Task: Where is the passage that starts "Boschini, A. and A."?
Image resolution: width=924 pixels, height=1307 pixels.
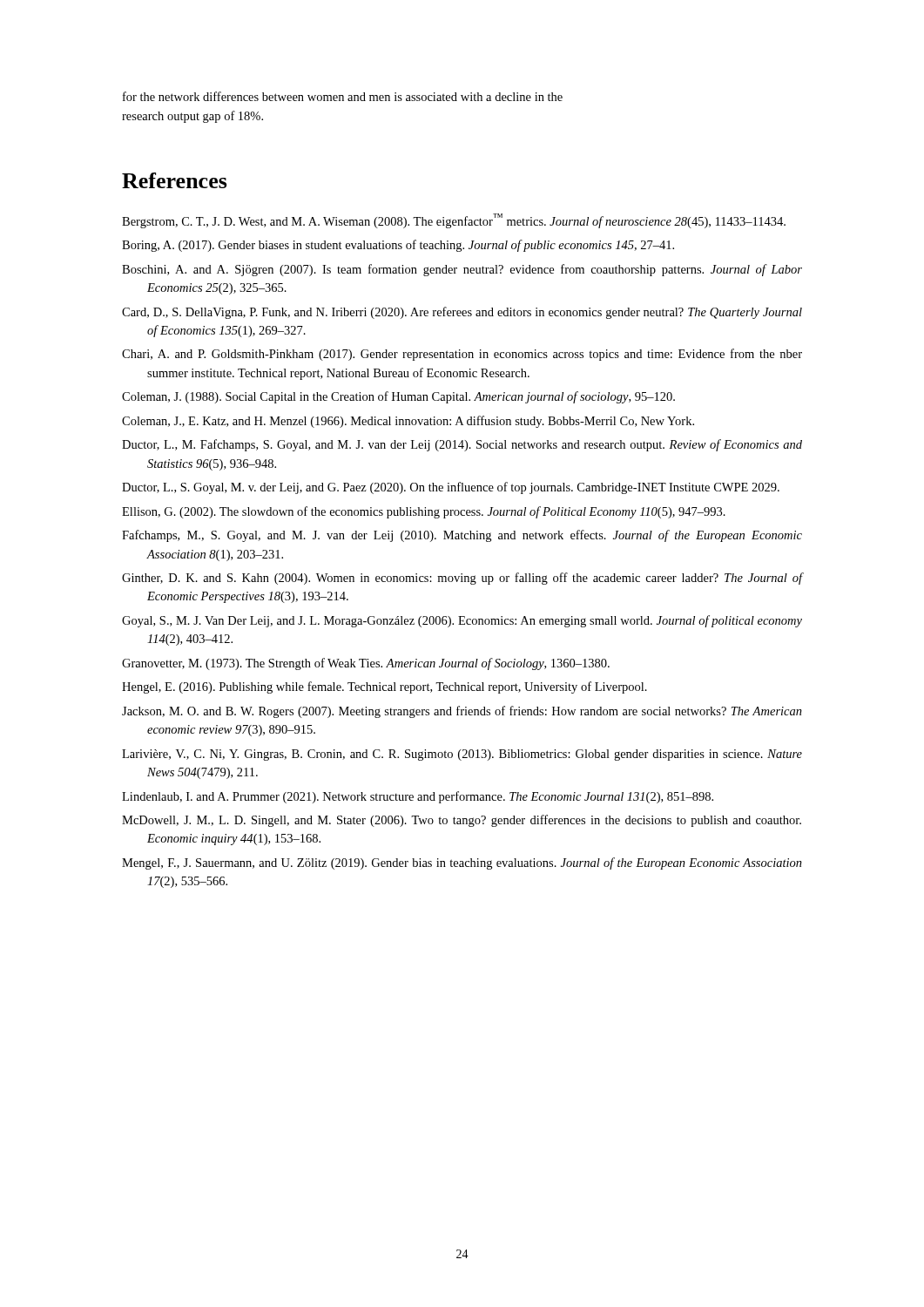Action: point(462,278)
